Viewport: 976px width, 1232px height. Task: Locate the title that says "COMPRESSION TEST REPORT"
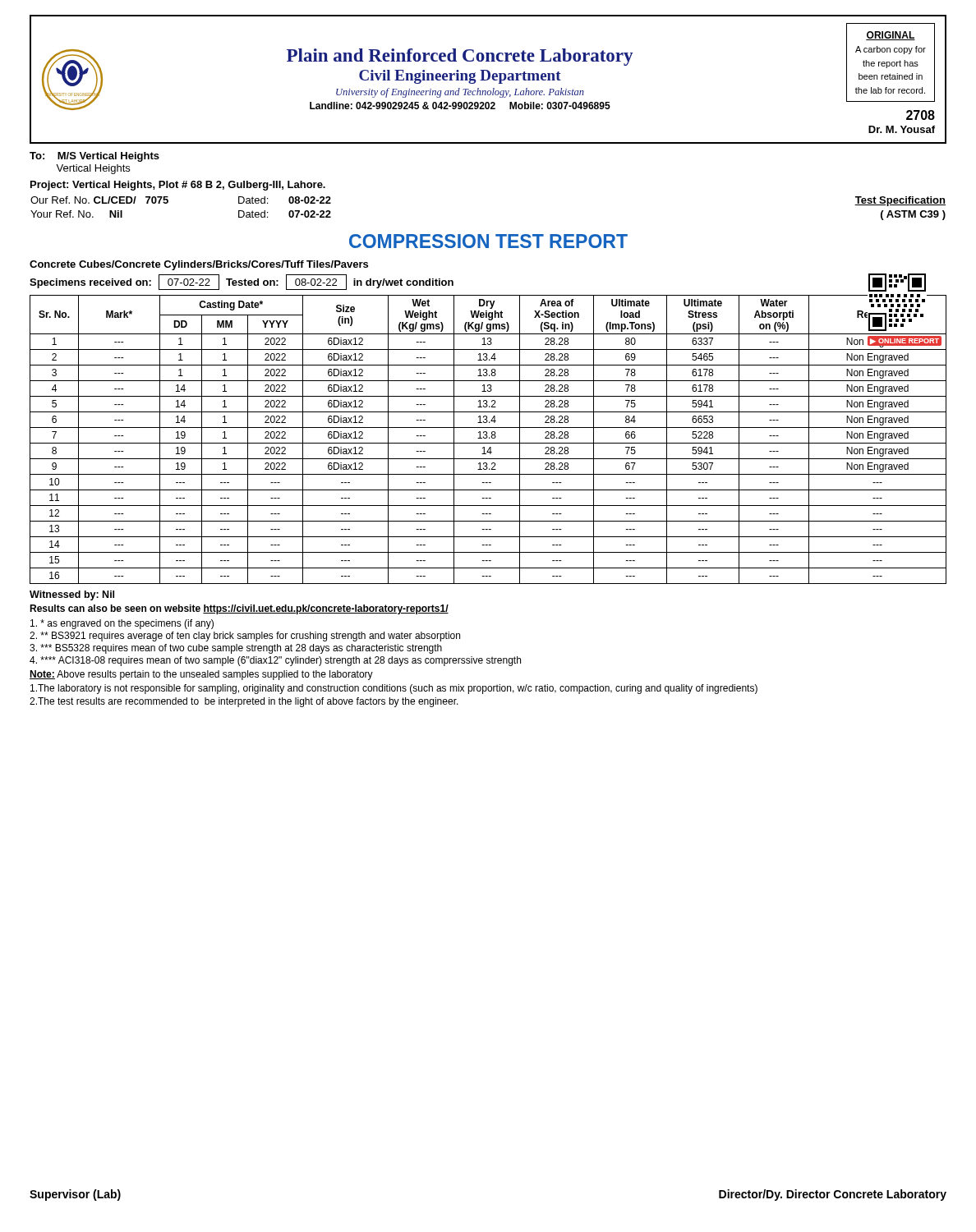(488, 241)
